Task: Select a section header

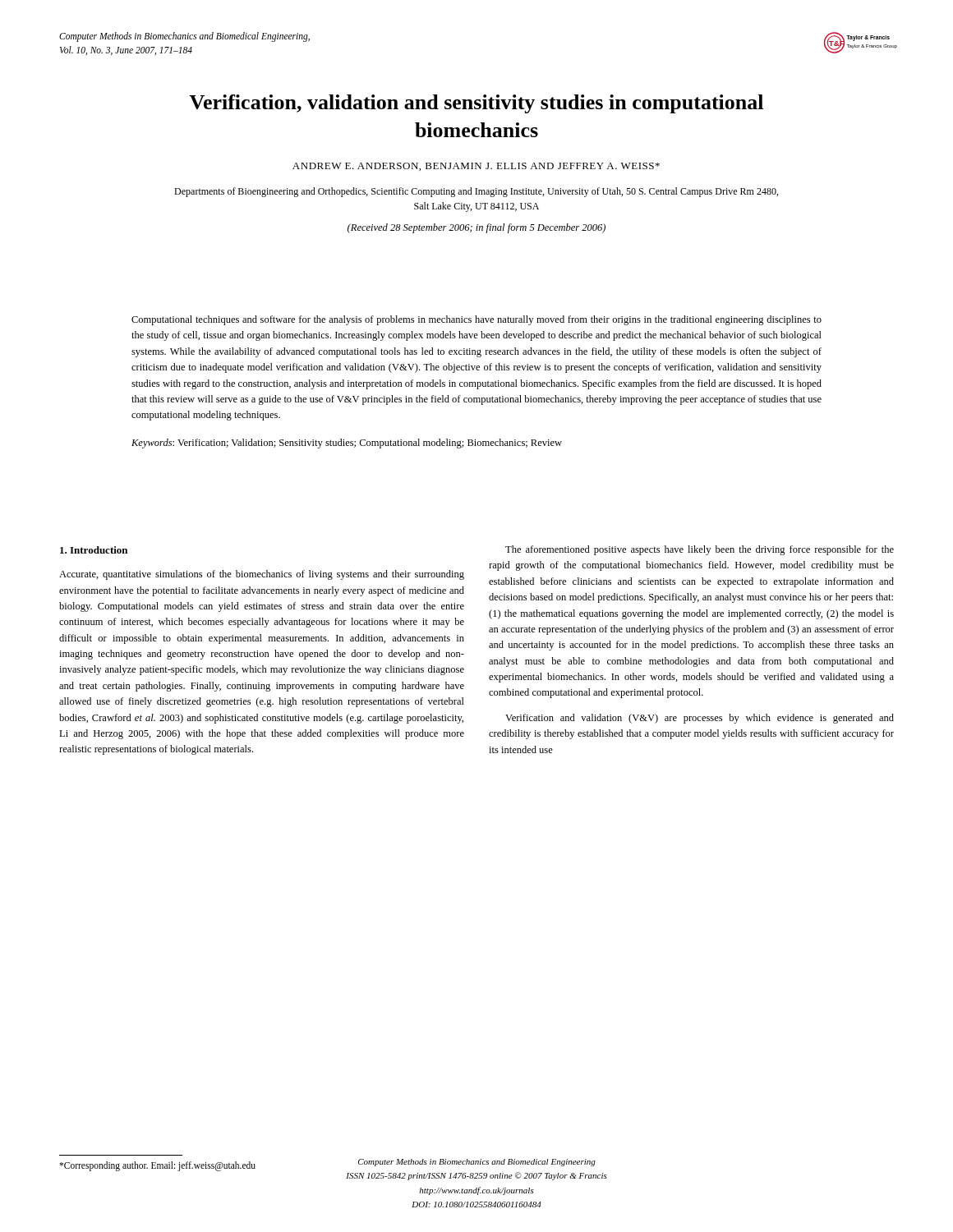Action: pos(93,550)
